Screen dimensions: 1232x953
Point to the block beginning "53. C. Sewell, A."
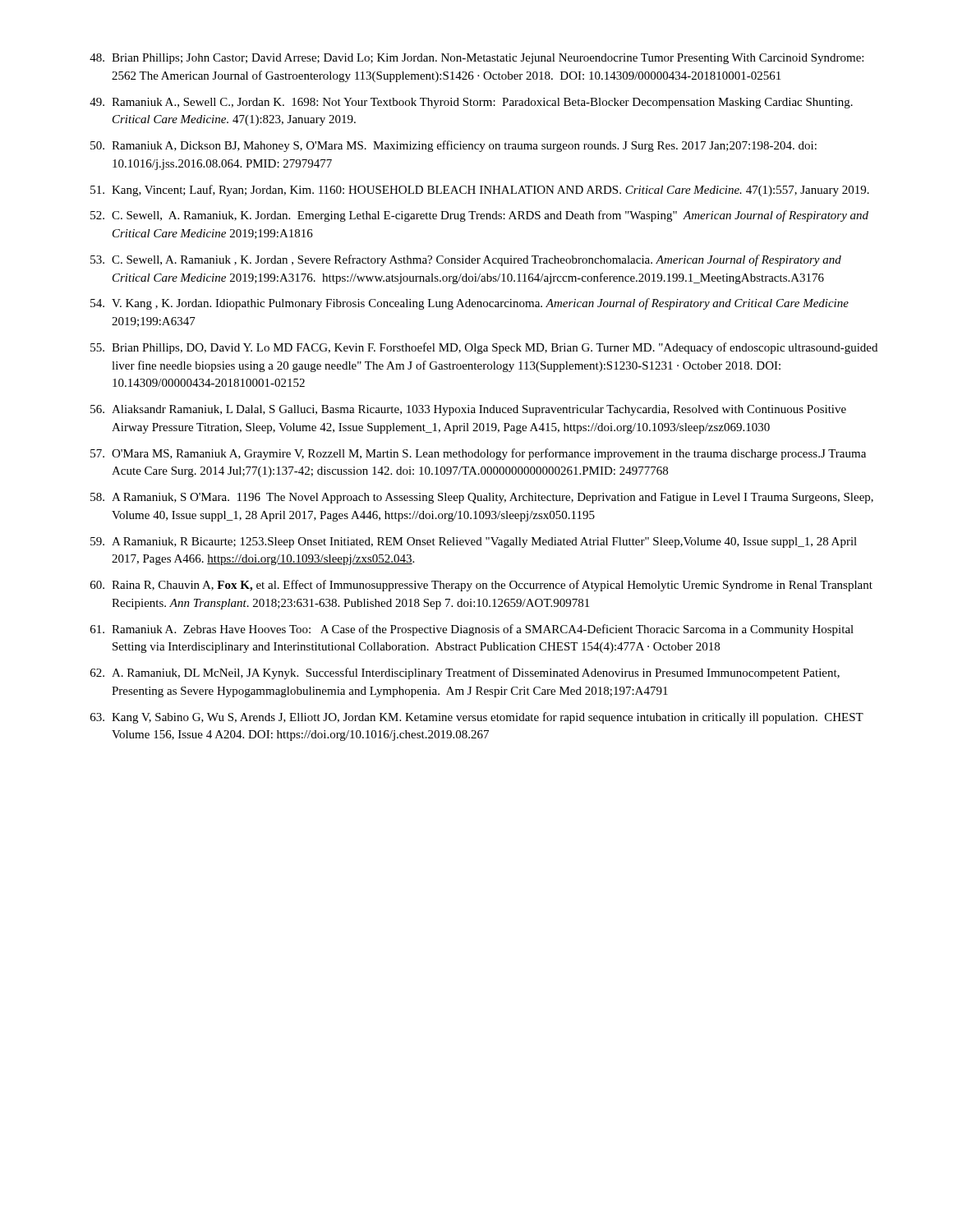[476, 269]
